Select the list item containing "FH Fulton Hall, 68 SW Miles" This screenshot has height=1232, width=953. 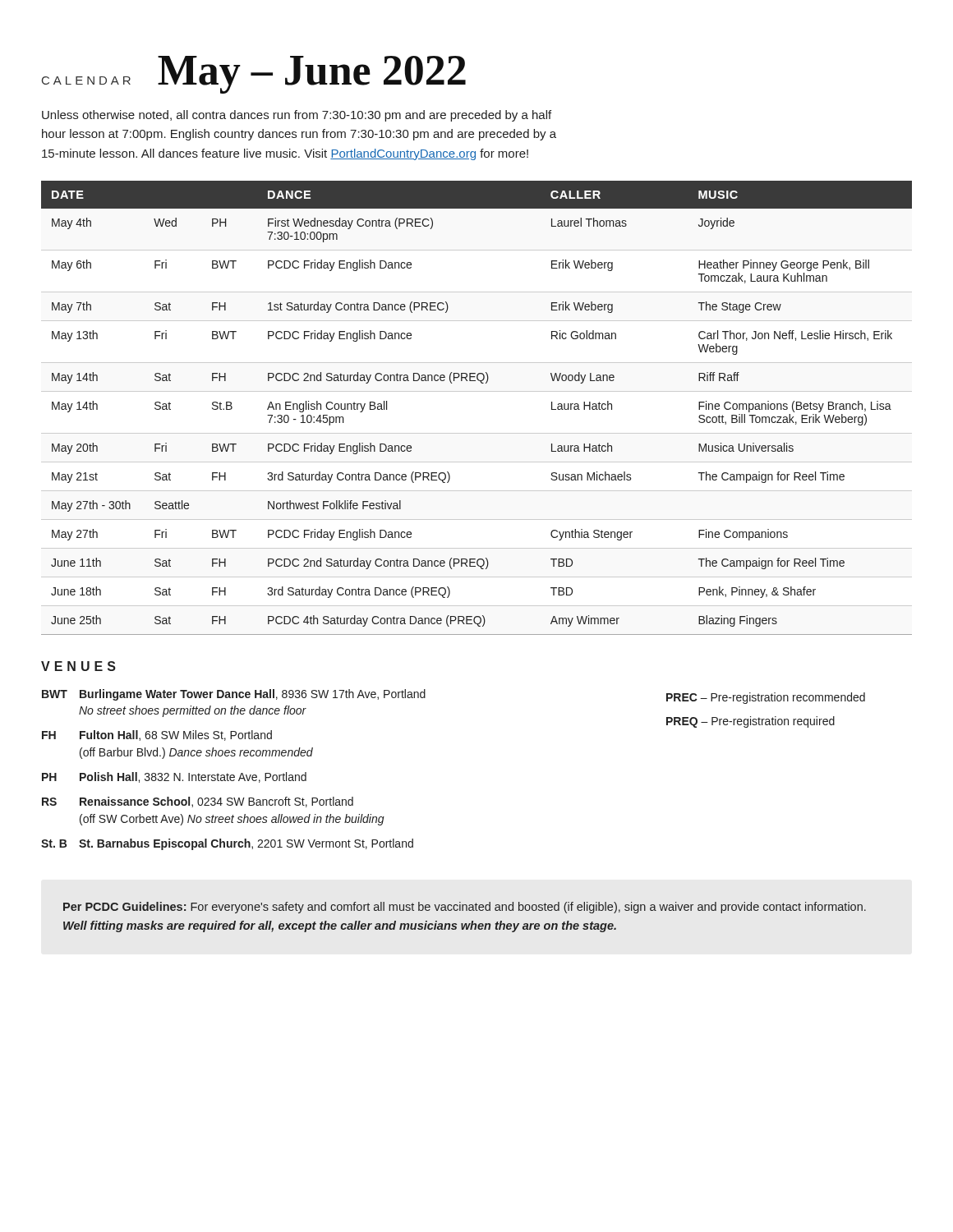pos(177,744)
